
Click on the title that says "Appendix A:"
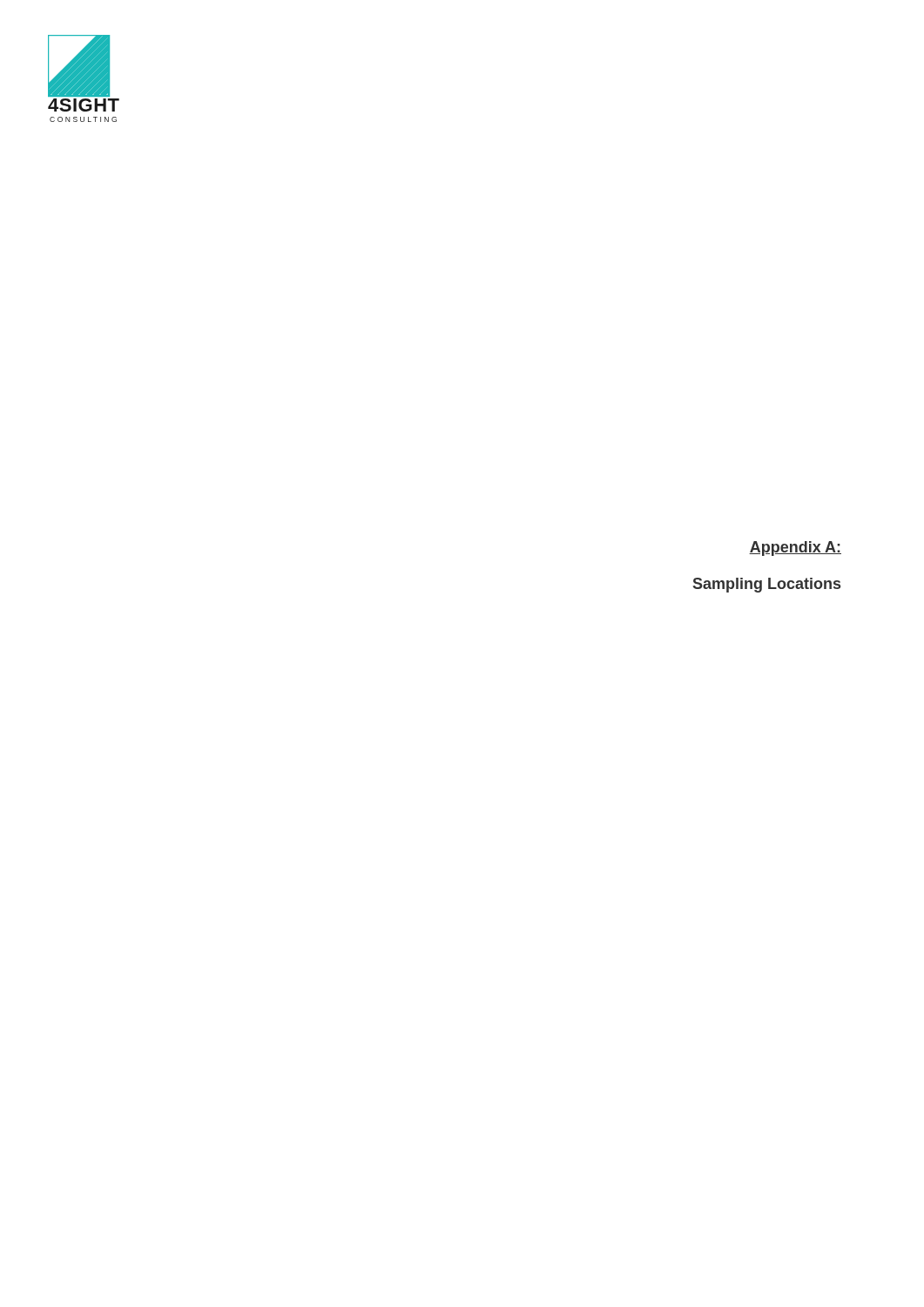795,547
